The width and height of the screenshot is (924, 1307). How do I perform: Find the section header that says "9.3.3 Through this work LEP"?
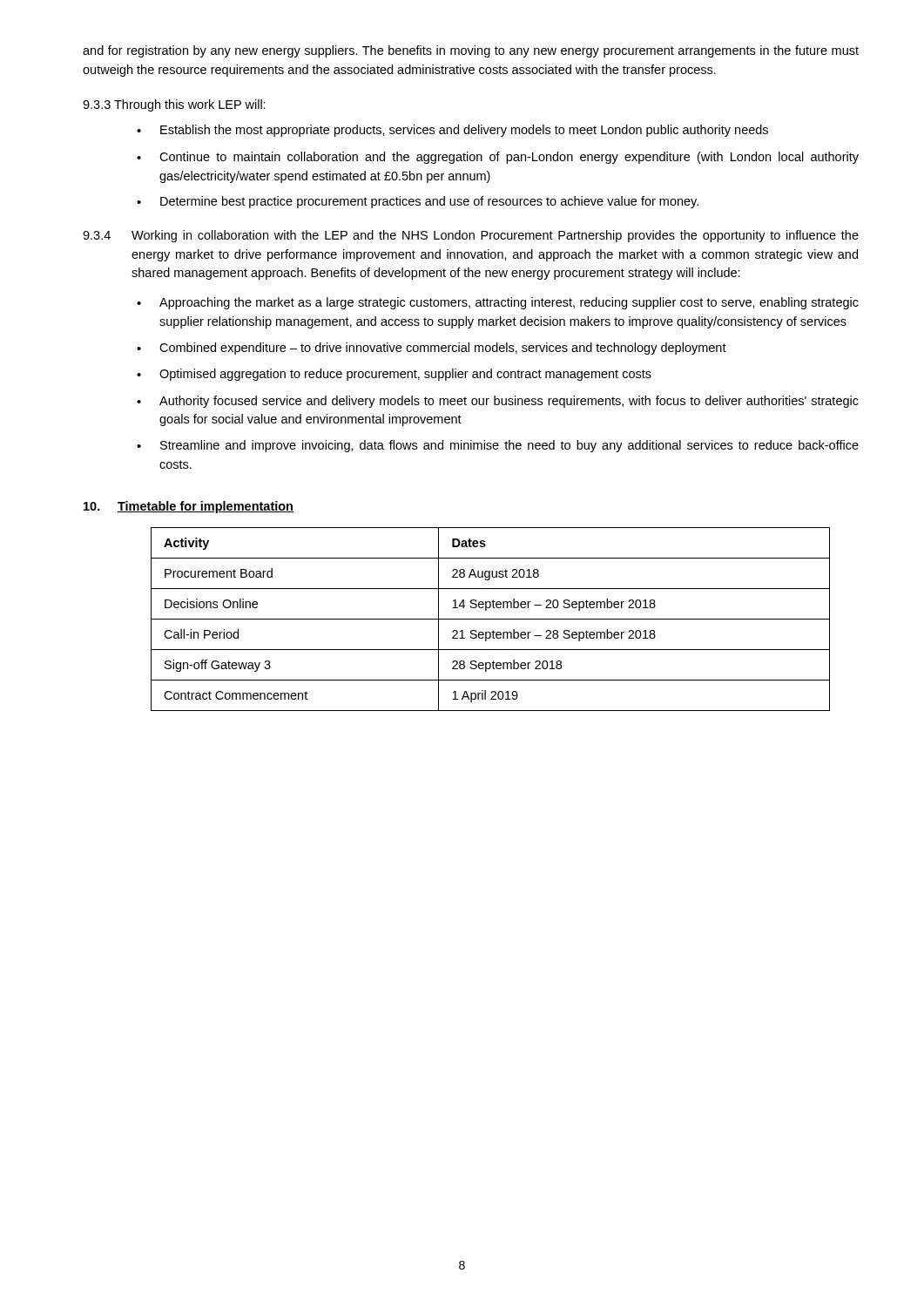click(x=174, y=104)
